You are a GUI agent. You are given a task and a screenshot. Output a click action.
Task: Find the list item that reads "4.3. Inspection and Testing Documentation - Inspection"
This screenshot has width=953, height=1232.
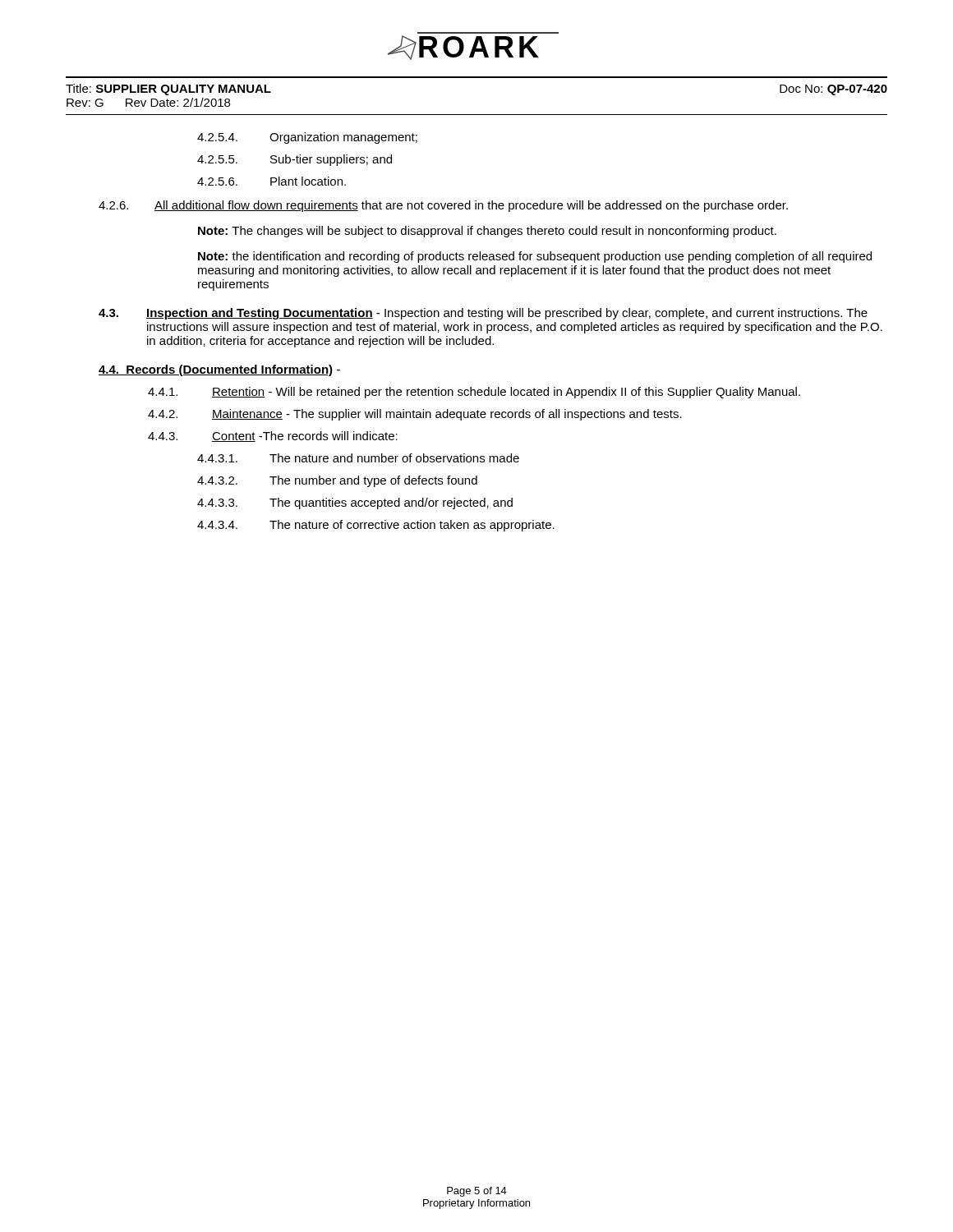493,326
